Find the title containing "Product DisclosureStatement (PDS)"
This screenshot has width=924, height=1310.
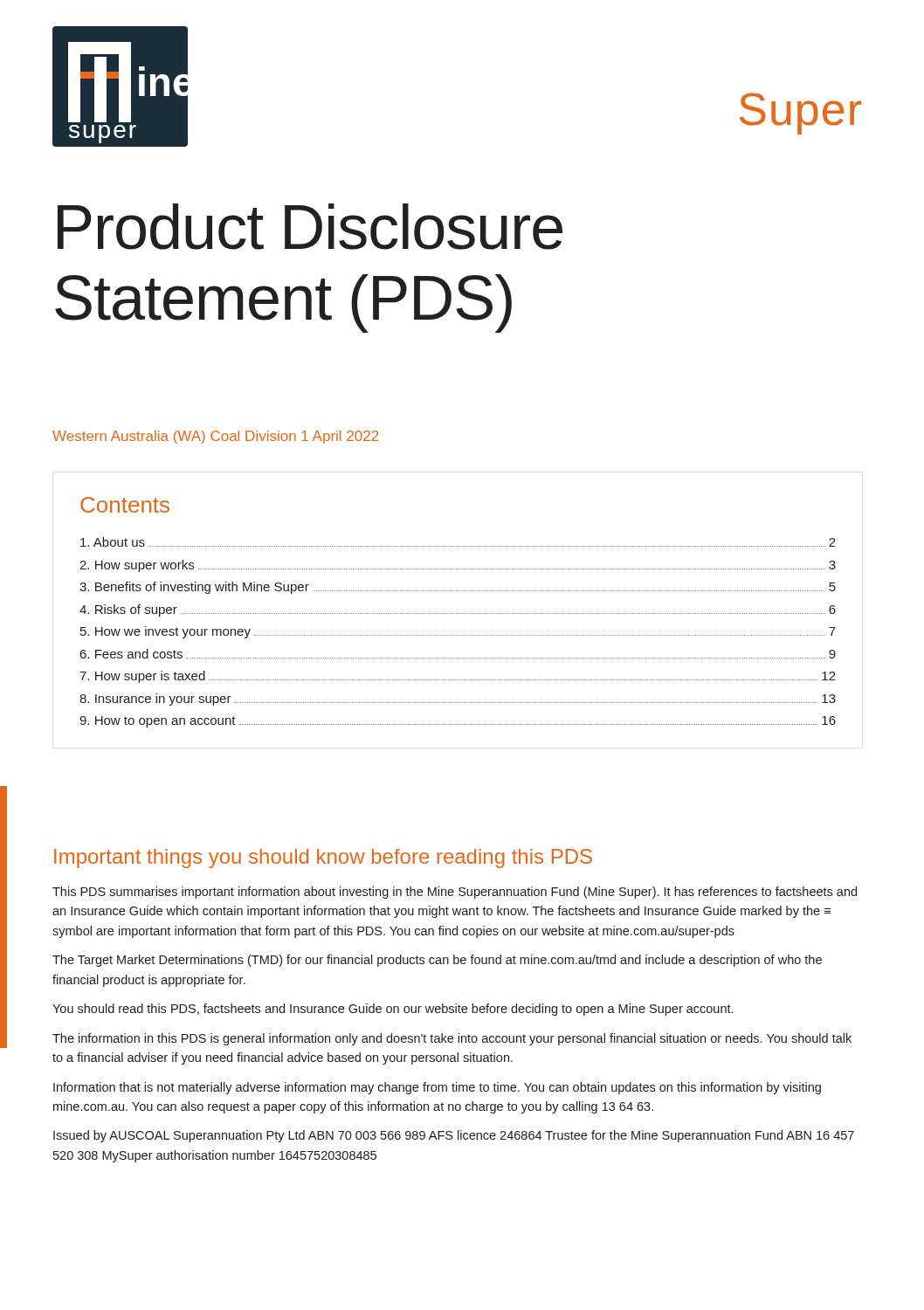tap(308, 262)
